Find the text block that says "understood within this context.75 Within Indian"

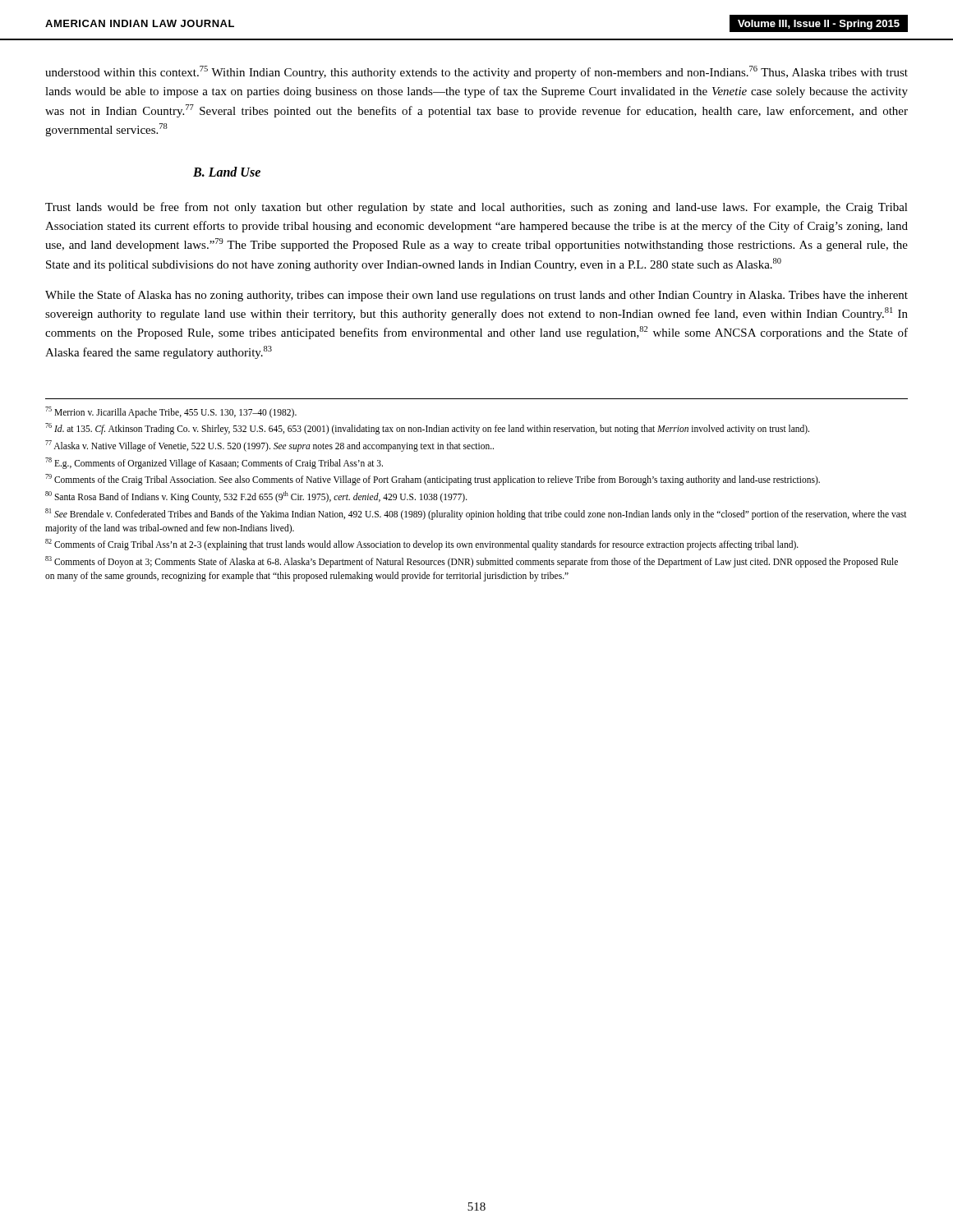click(x=476, y=101)
